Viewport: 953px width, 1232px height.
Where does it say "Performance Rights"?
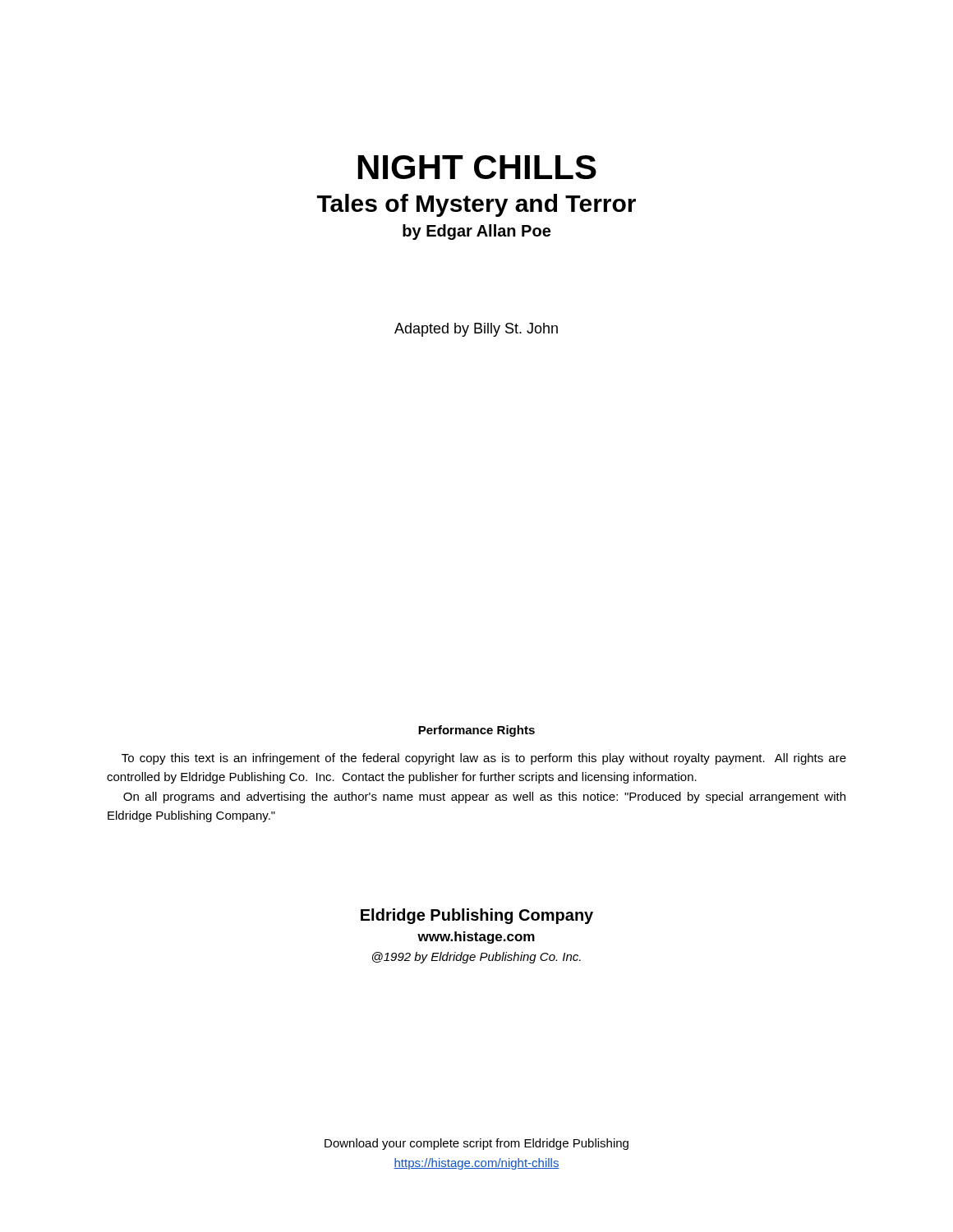coord(476,730)
